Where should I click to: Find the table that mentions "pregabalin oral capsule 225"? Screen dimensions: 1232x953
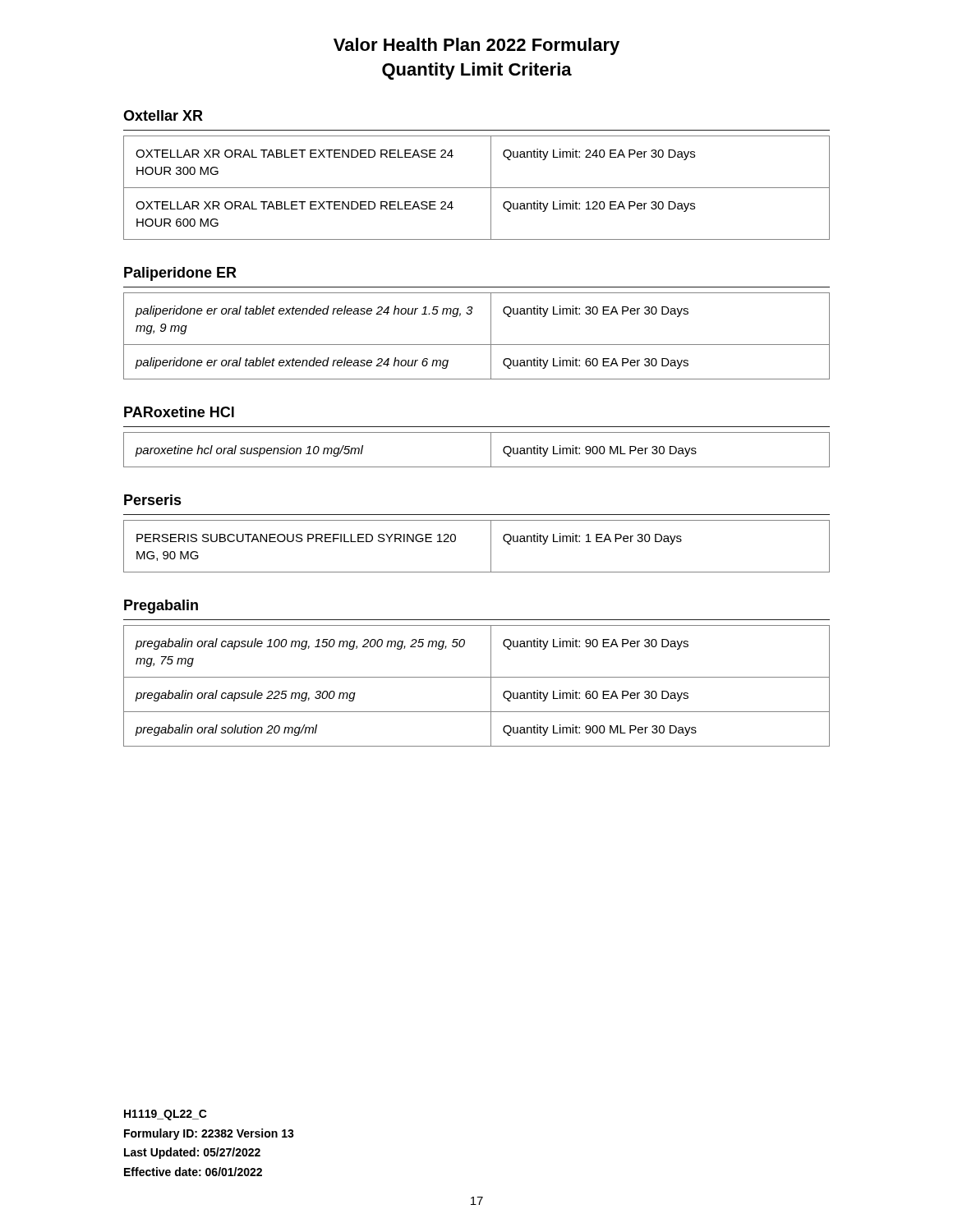tap(476, 686)
